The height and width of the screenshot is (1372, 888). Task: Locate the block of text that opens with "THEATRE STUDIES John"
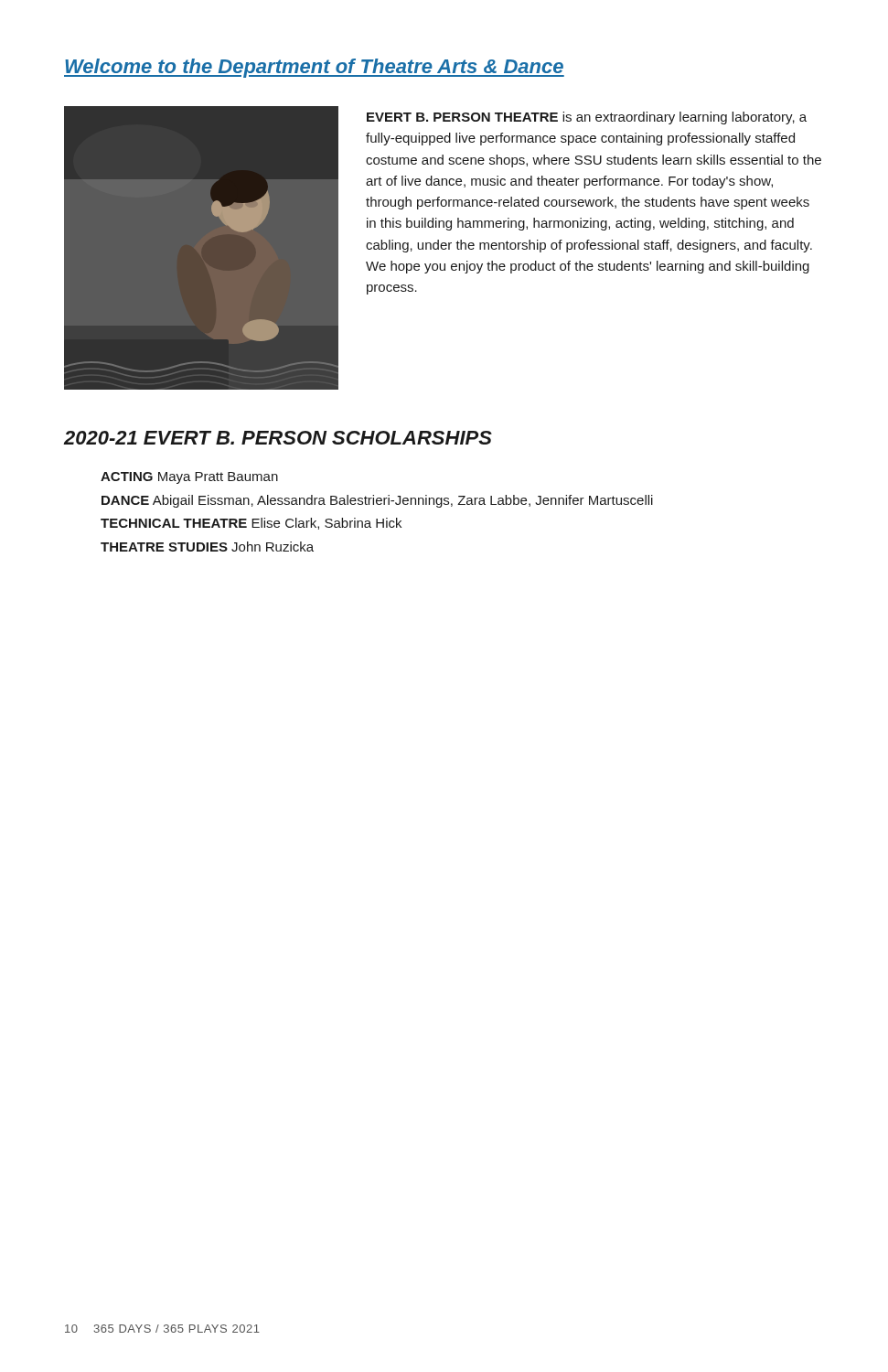pos(207,546)
